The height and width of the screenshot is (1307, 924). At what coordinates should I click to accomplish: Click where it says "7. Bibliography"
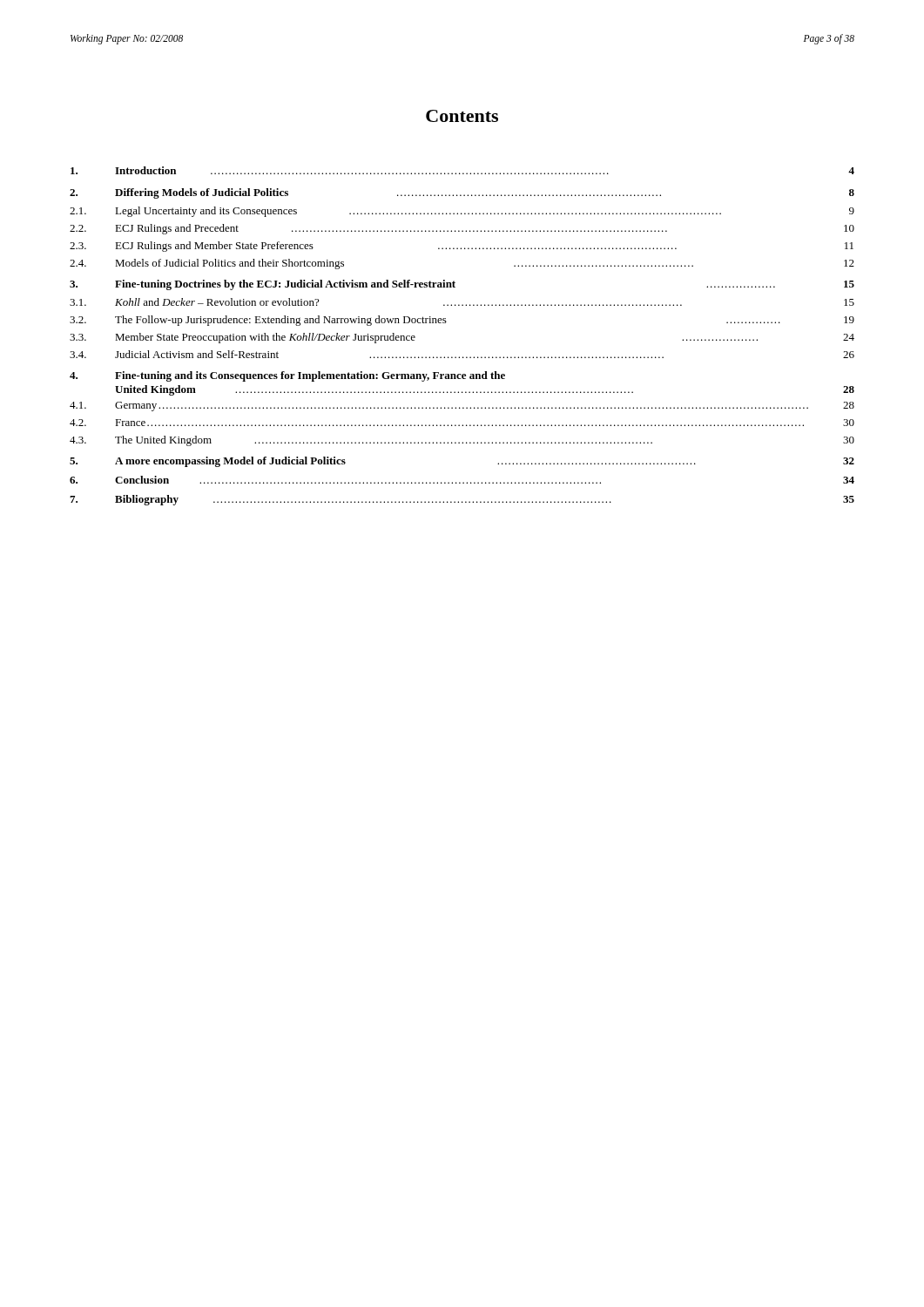coord(462,499)
